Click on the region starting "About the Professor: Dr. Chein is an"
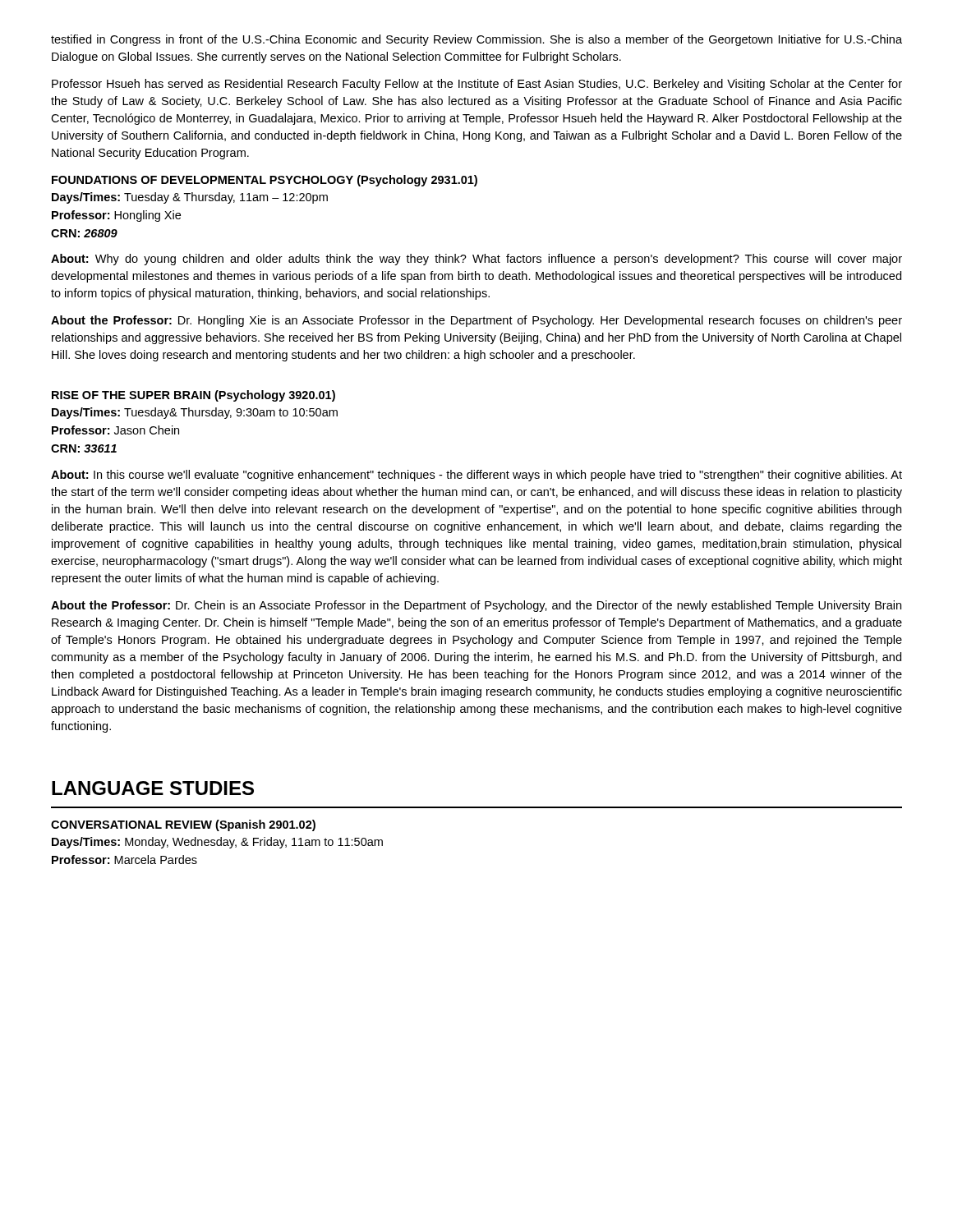Image resolution: width=953 pixels, height=1232 pixels. [x=476, y=666]
